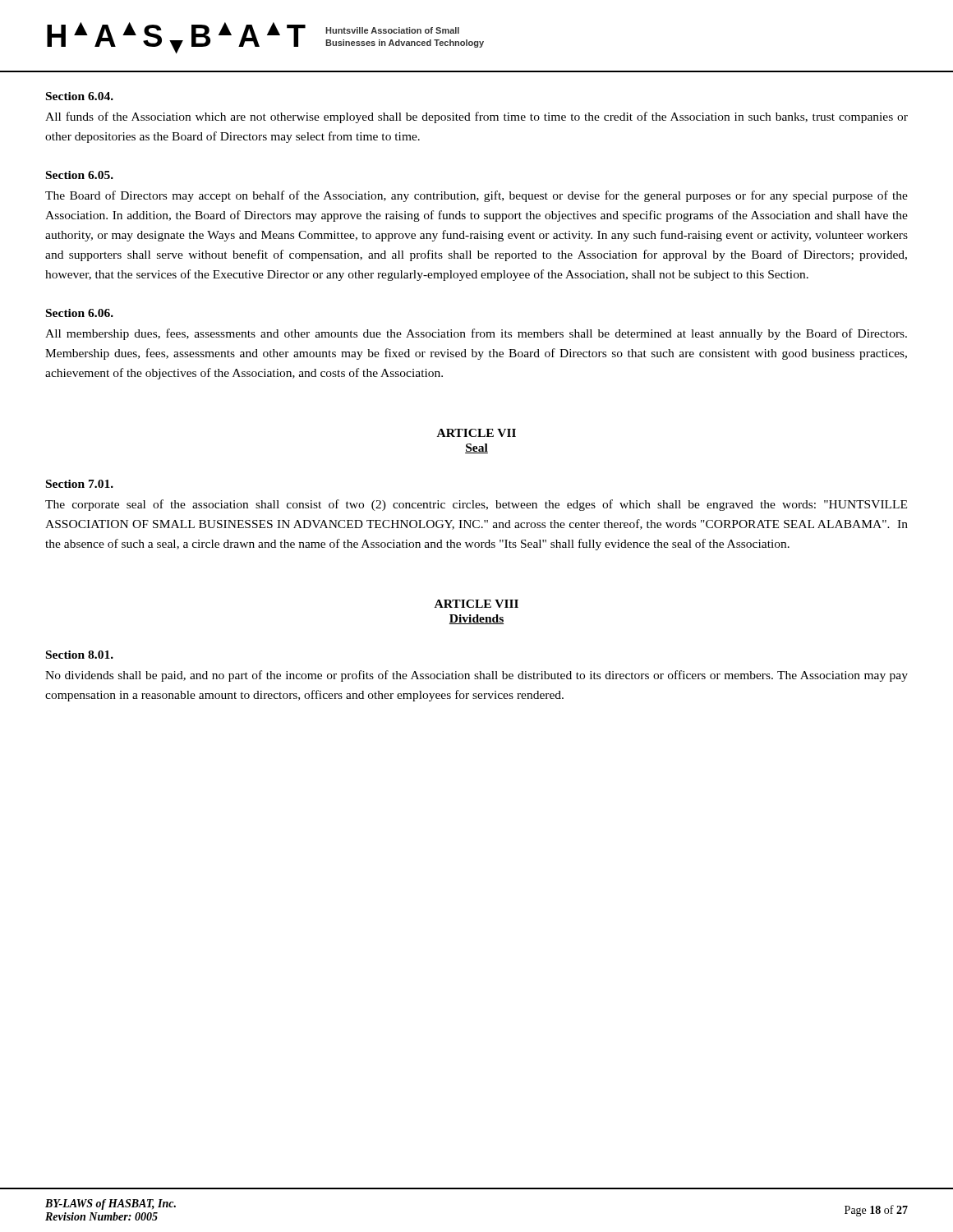Screen dimensions: 1232x953
Task: Find the section header that reads "Section 8.01."
Action: (79, 654)
